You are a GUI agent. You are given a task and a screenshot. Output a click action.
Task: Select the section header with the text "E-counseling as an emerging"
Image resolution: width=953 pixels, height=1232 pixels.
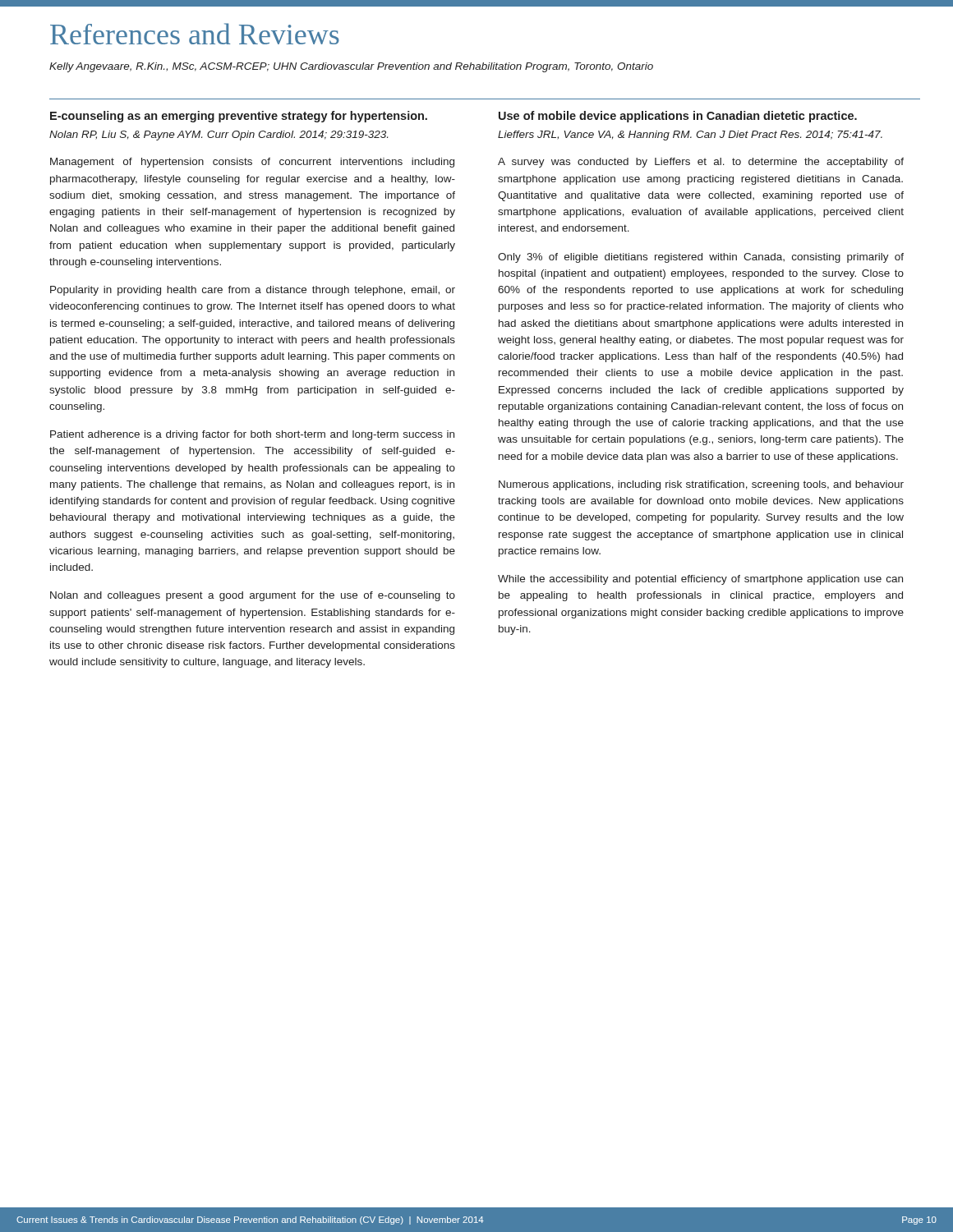point(239,116)
